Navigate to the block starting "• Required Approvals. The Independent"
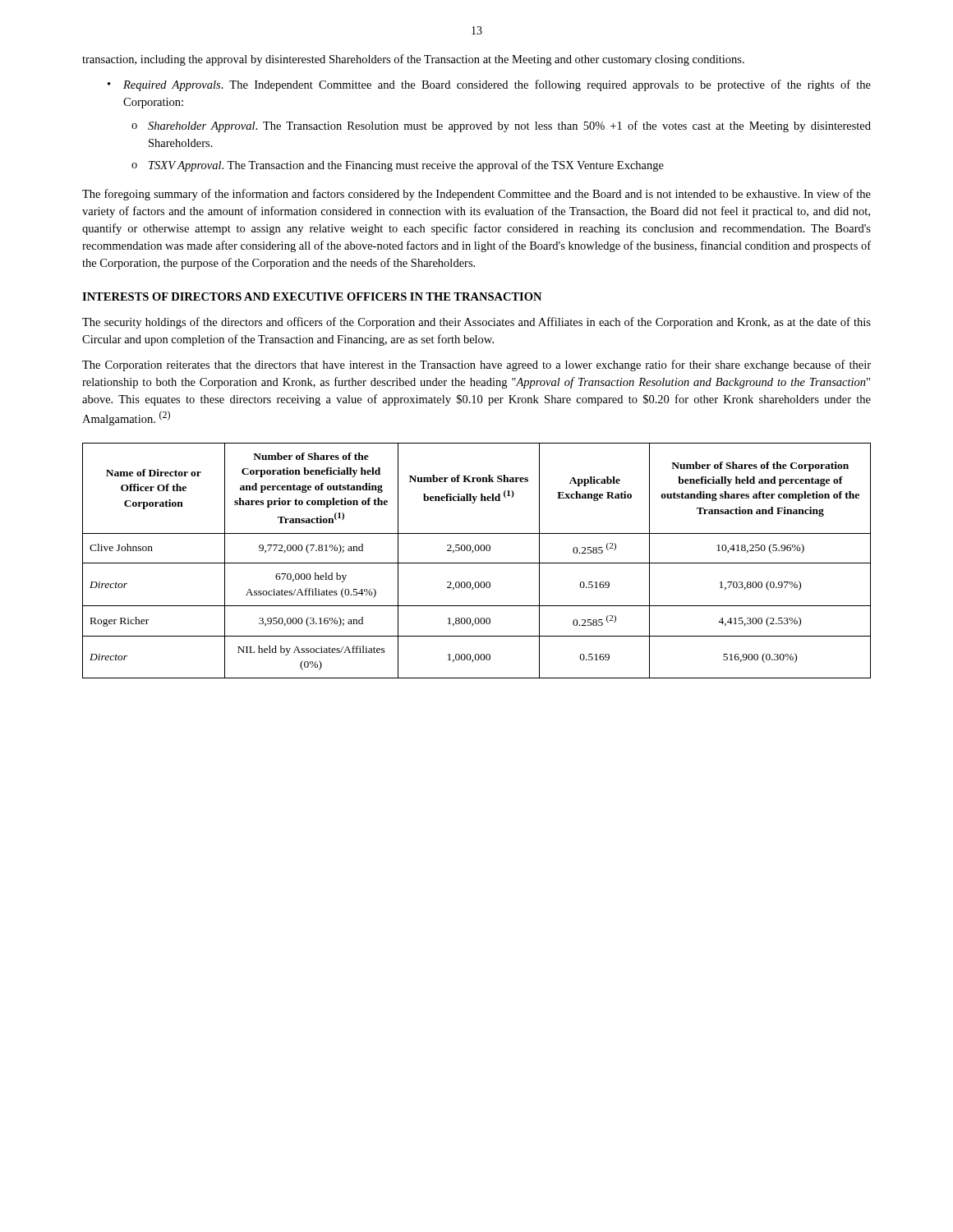This screenshot has width=953, height=1232. (489, 94)
